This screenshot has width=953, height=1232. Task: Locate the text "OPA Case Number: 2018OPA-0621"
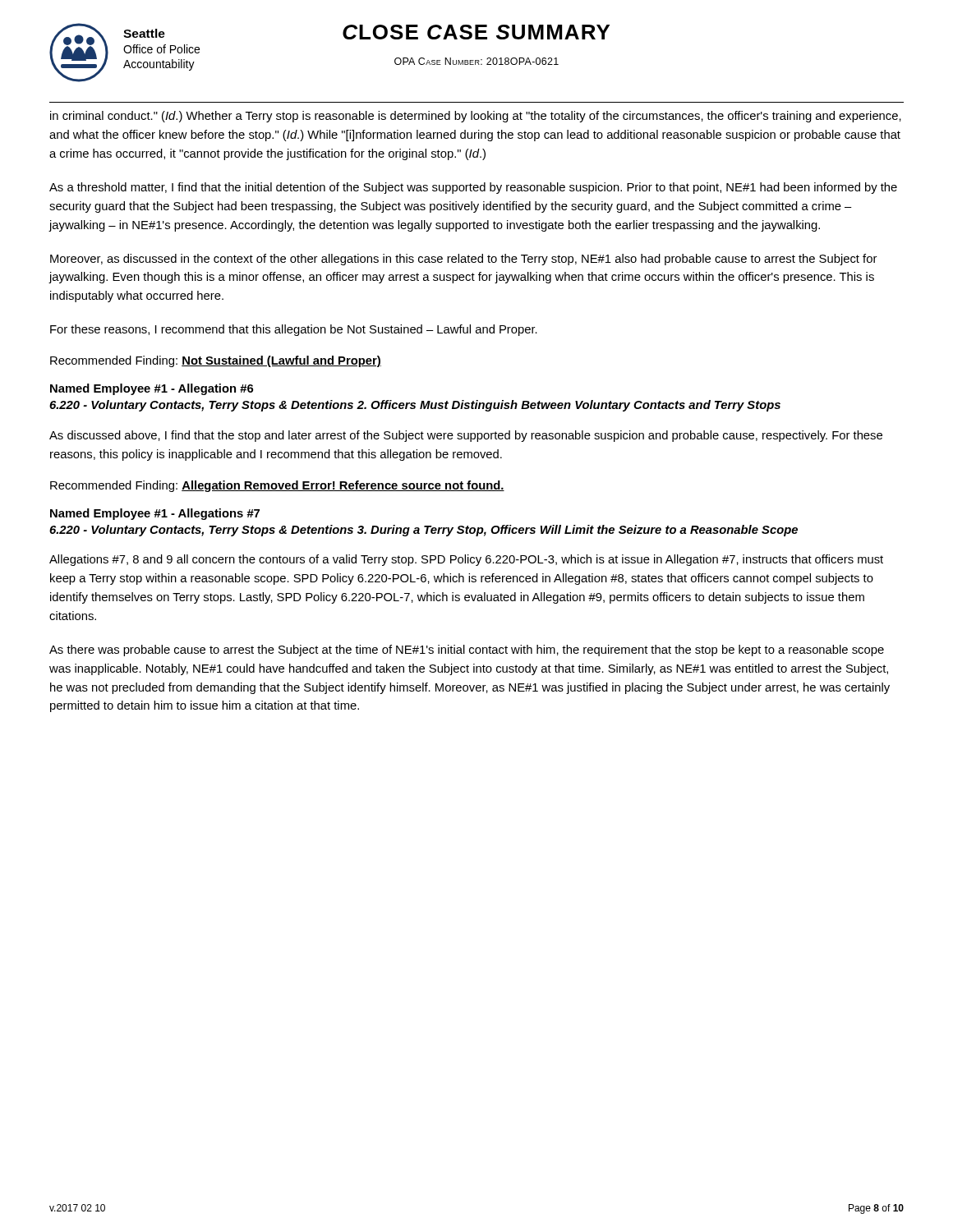tap(476, 62)
